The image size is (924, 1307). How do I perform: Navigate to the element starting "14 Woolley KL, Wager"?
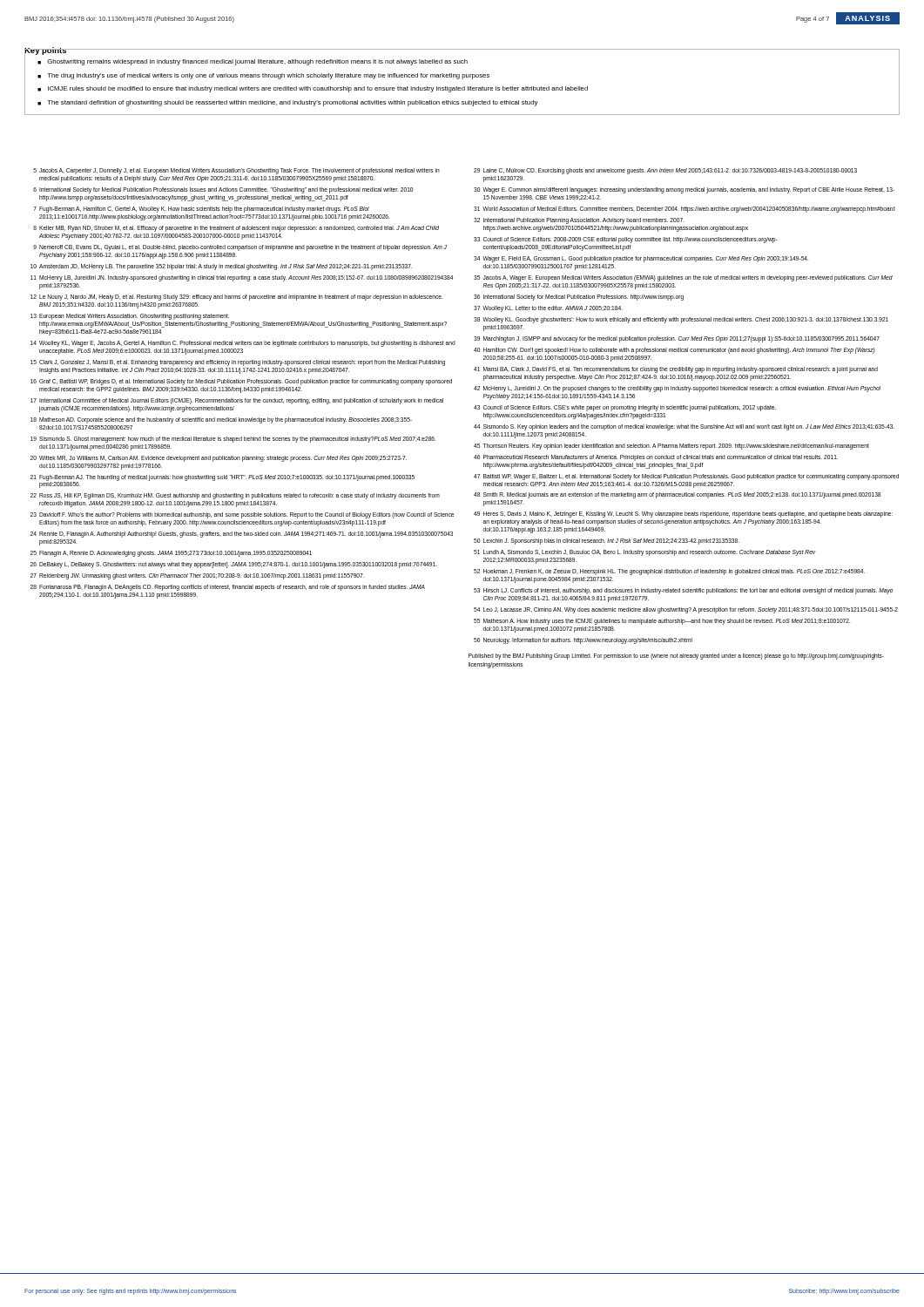tap(240, 347)
